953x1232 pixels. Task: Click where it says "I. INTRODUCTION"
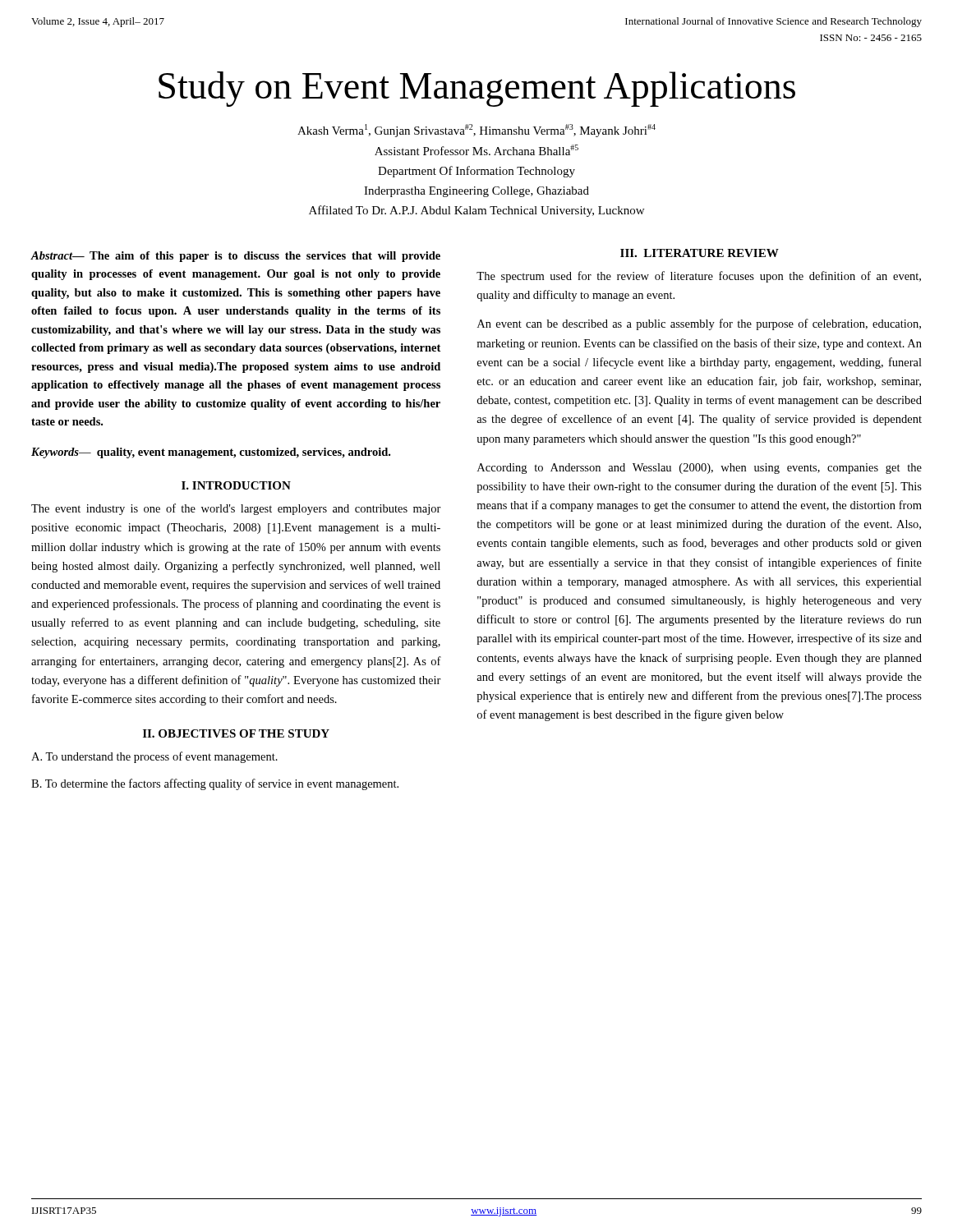(236, 486)
